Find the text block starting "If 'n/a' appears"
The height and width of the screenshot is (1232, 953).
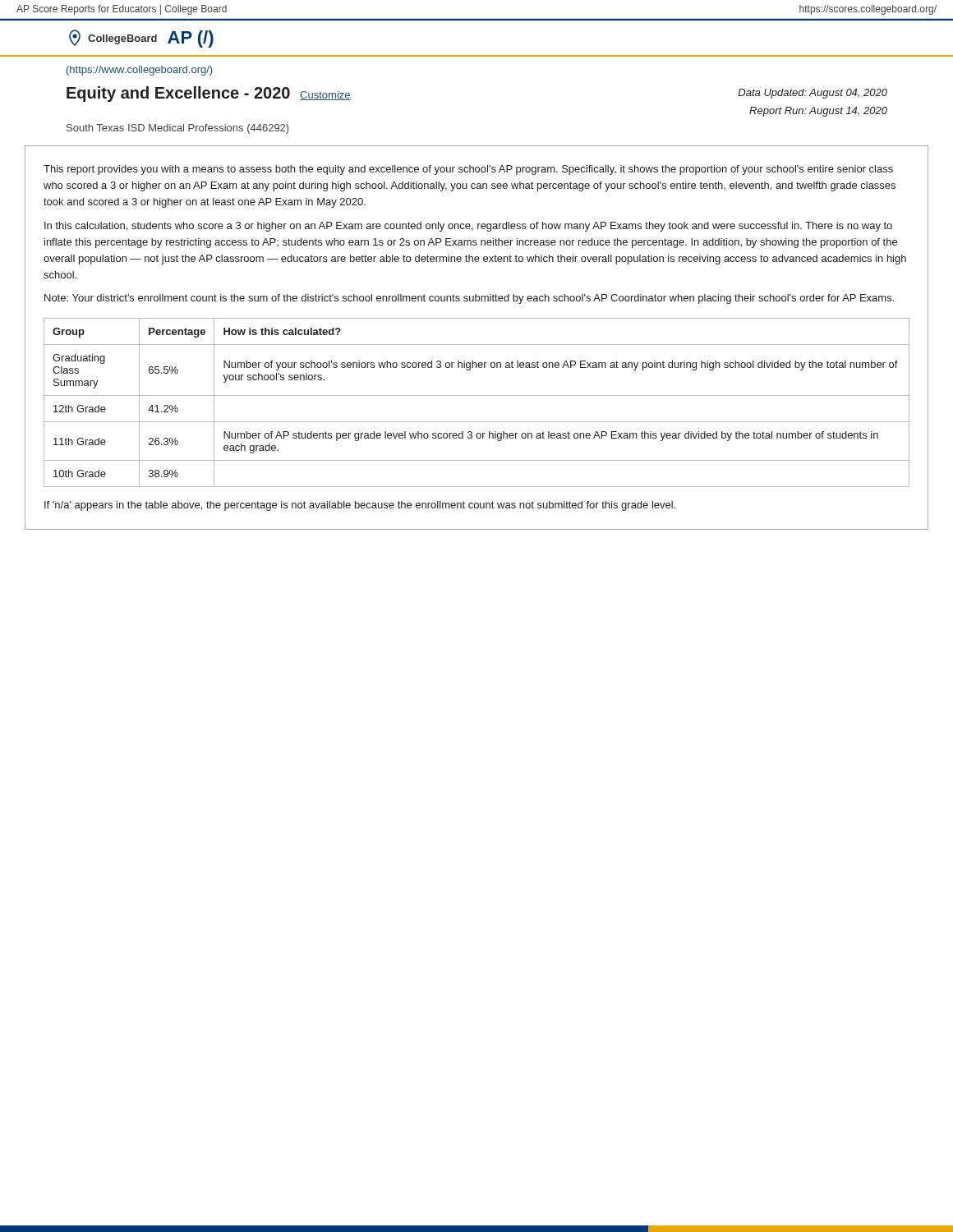360,505
